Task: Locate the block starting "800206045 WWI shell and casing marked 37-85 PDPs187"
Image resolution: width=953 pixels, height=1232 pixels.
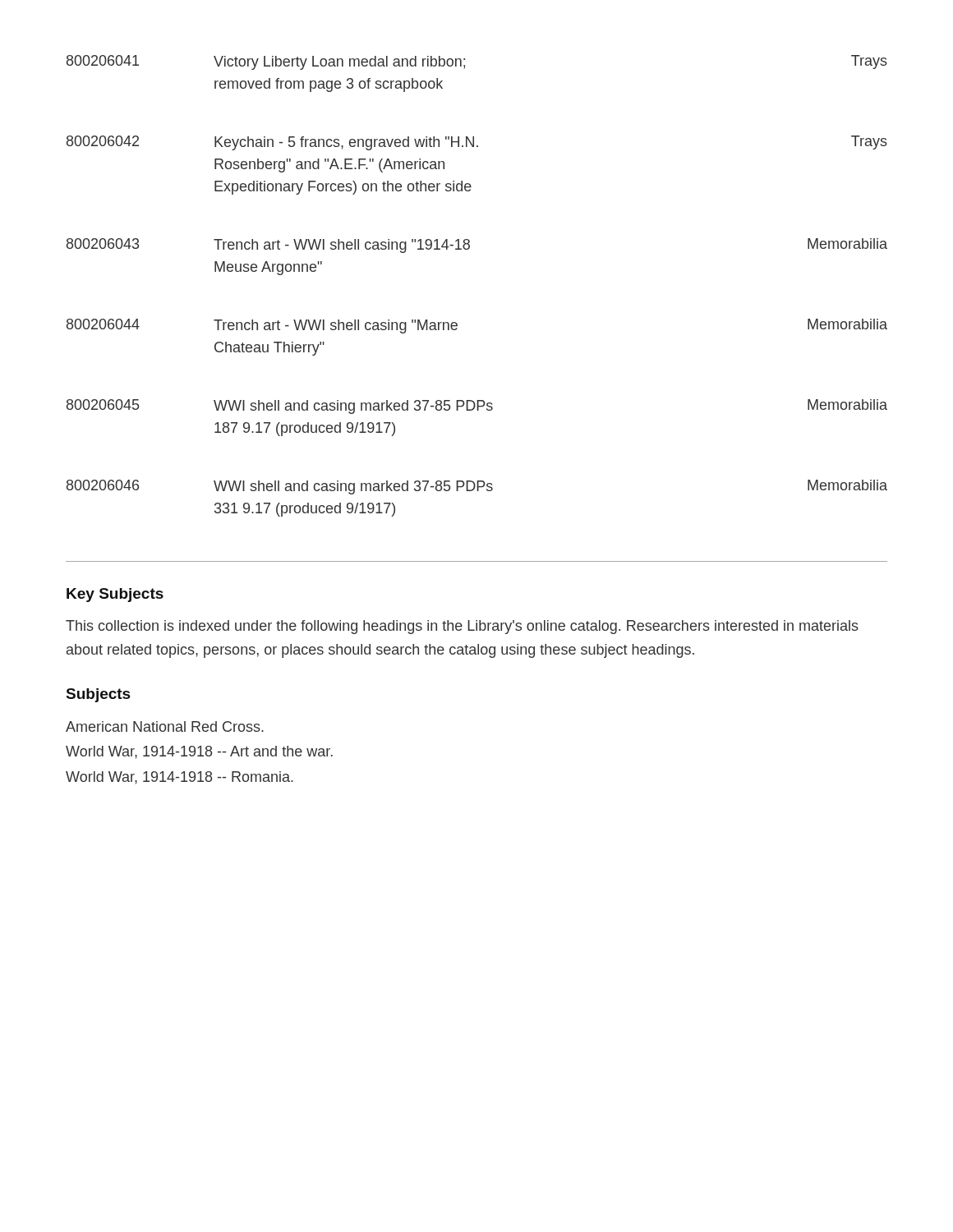Action: point(476,417)
